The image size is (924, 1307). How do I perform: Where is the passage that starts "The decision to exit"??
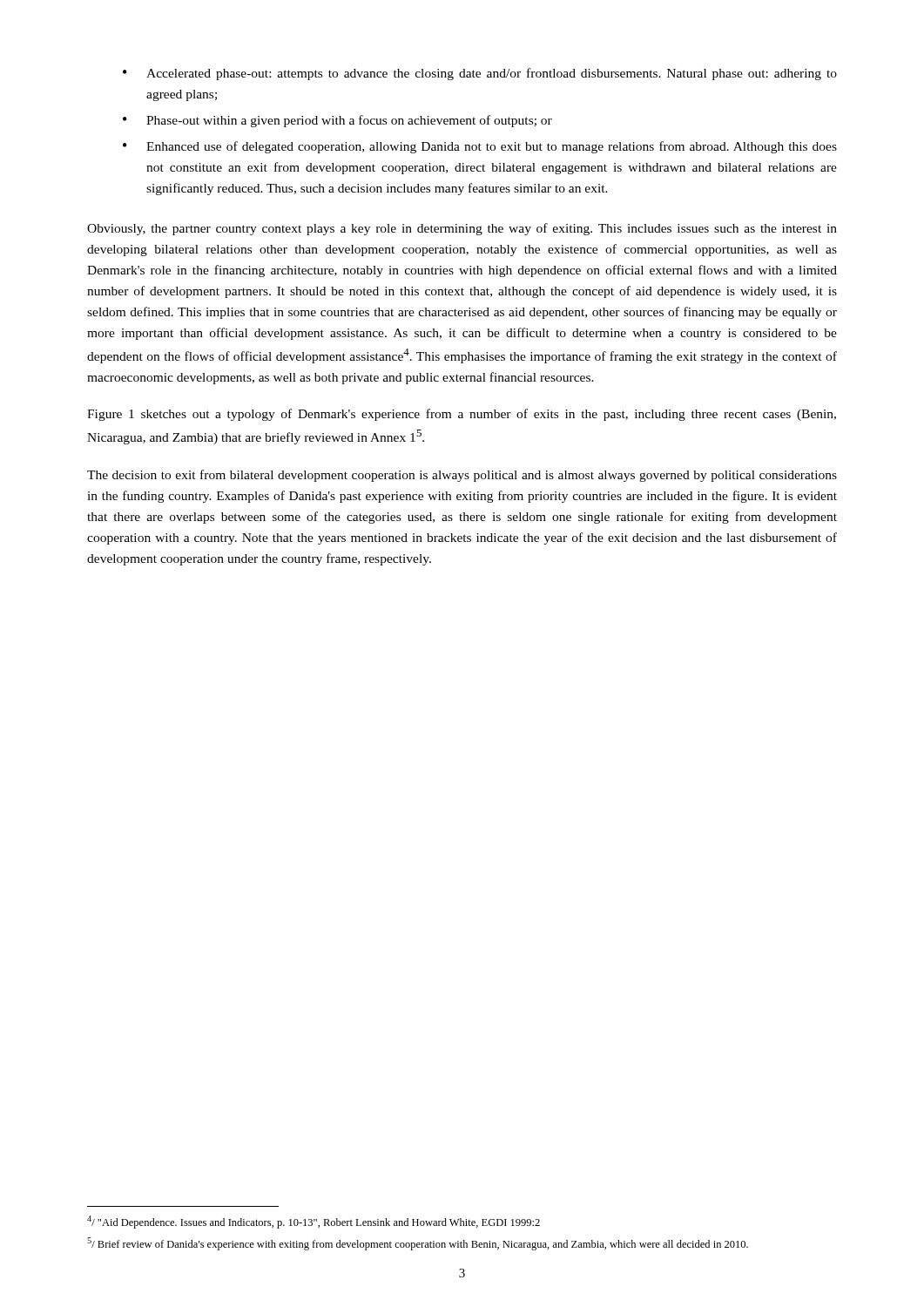click(x=462, y=516)
